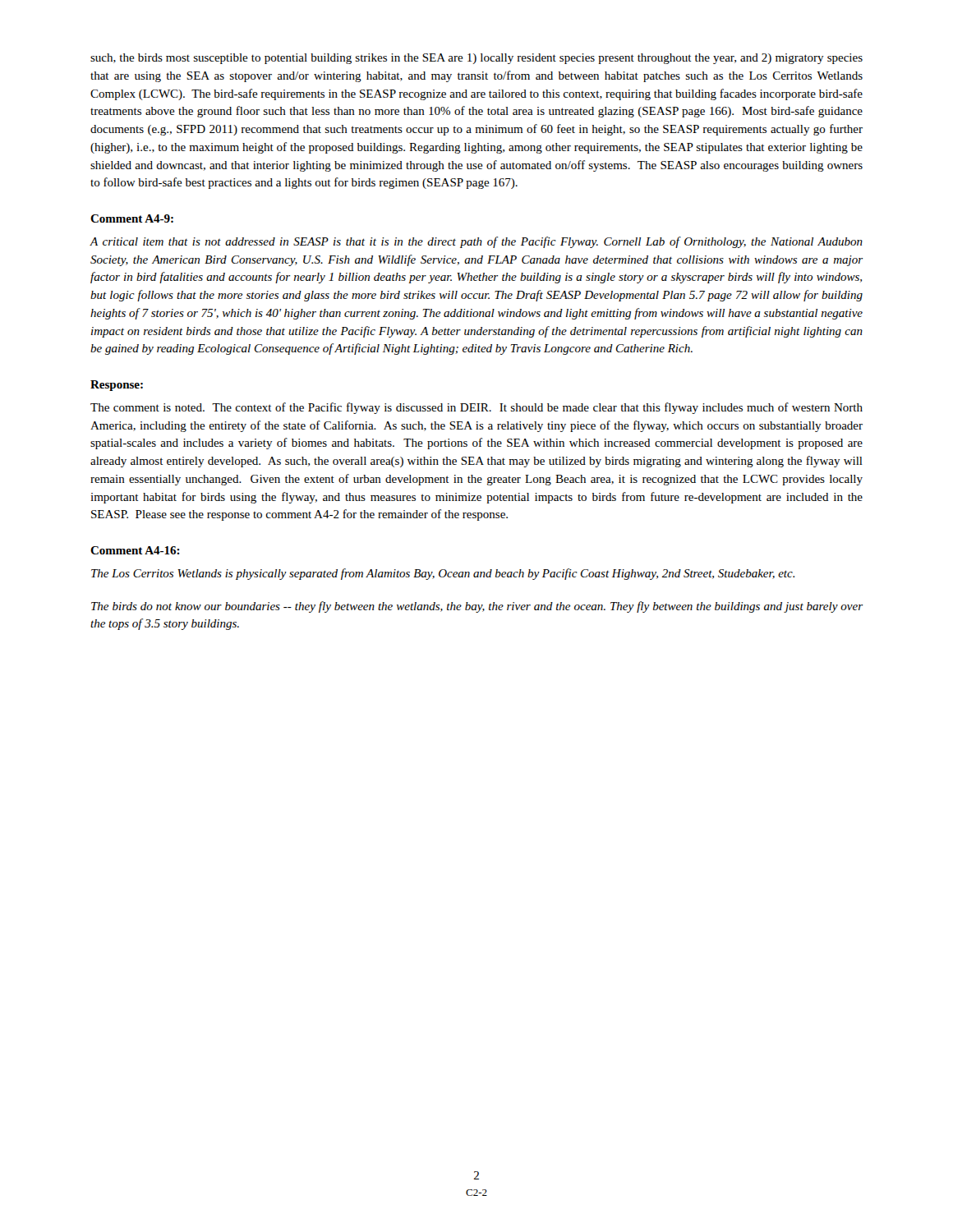The image size is (953, 1232).
Task: Point to the block beginning "The birds do"
Action: pyautogui.click(x=476, y=615)
